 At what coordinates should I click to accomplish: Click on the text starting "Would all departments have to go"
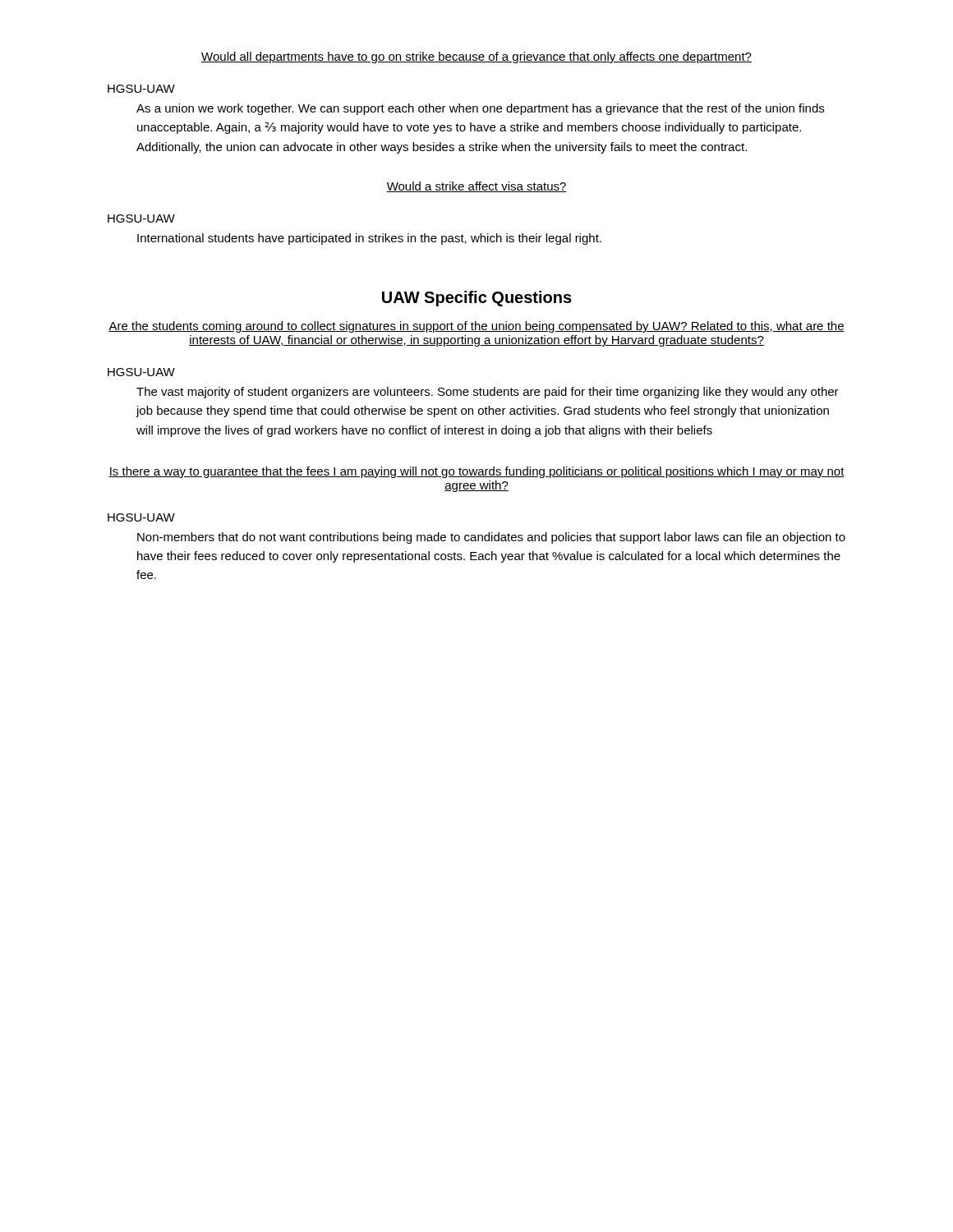(x=476, y=56)
